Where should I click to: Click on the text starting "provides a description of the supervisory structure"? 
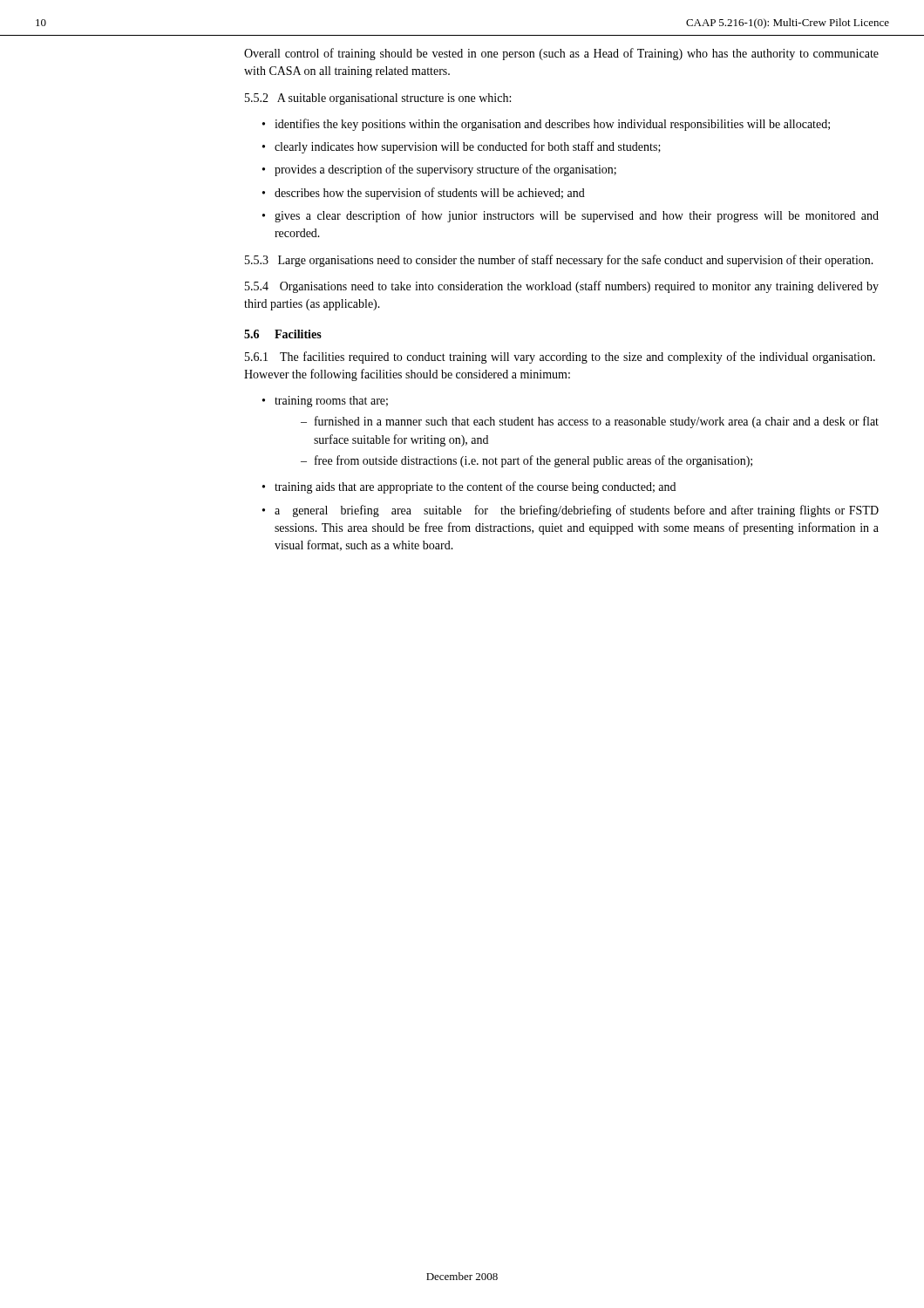pyautogui.click(x=577, y=171)
